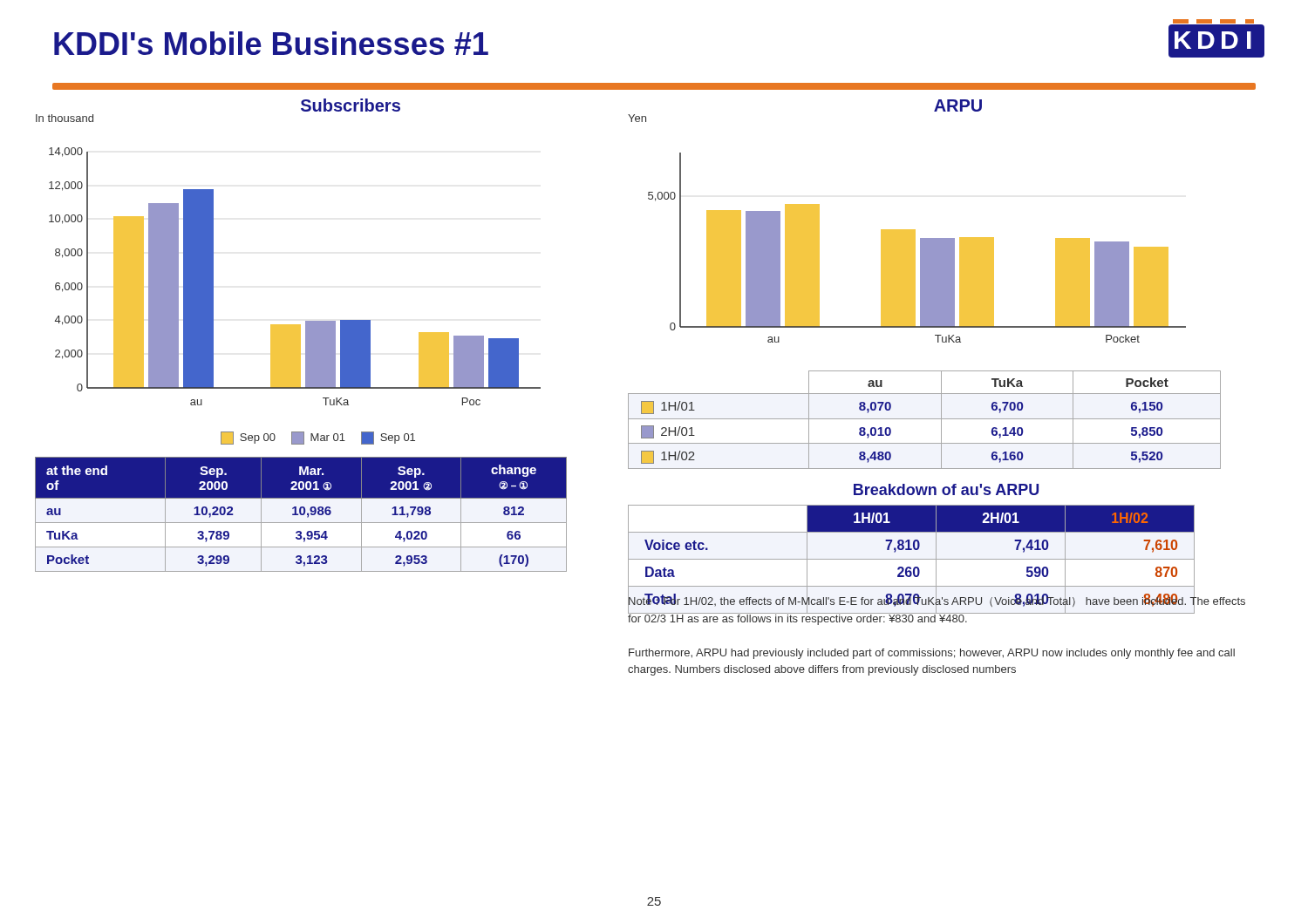
Task: Point to the block starting "Note：For 1H/02, the effects of M‑Mcall's"
Action: (937, 610)
